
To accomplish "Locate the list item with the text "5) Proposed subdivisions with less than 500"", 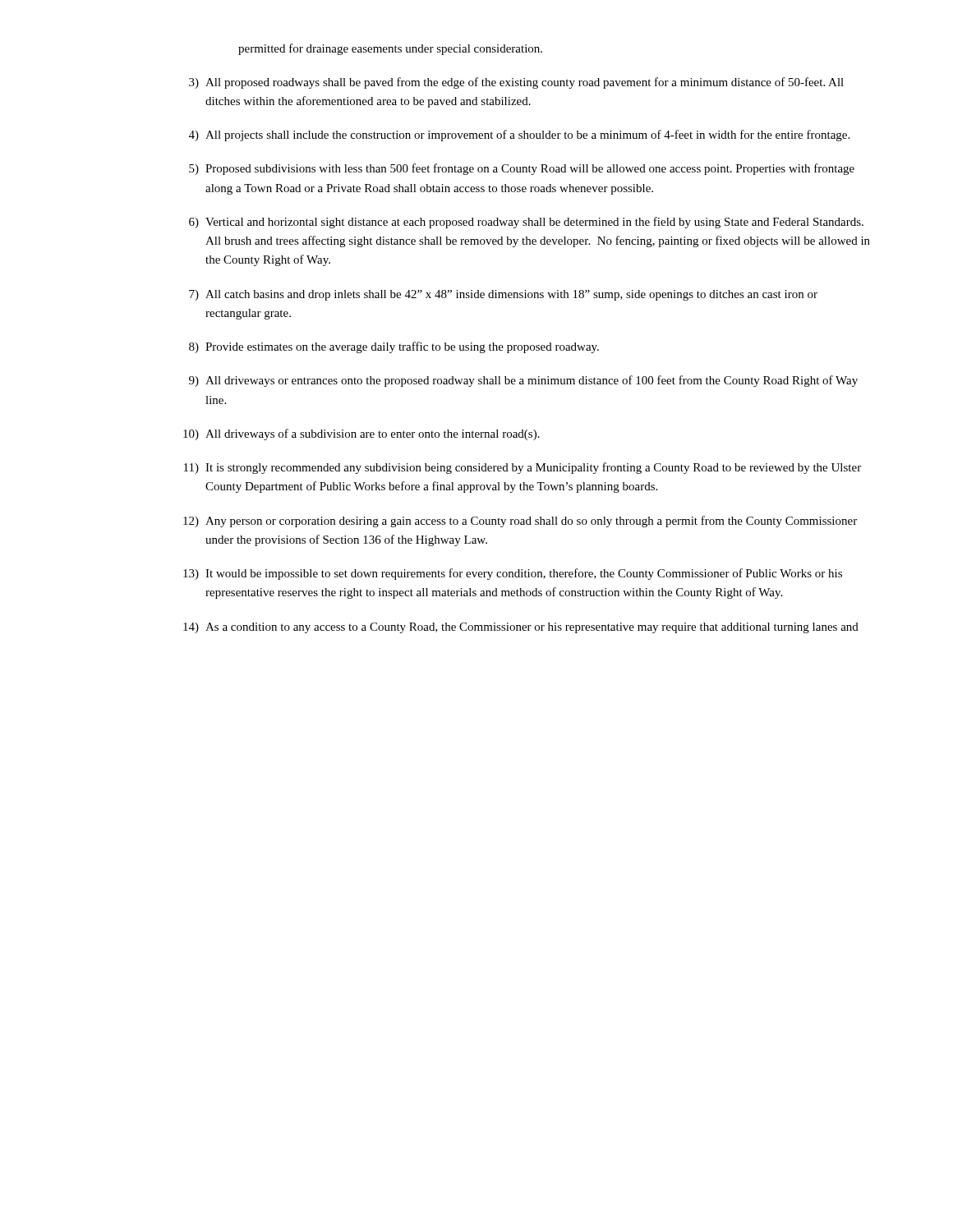I will coord(518,179).
